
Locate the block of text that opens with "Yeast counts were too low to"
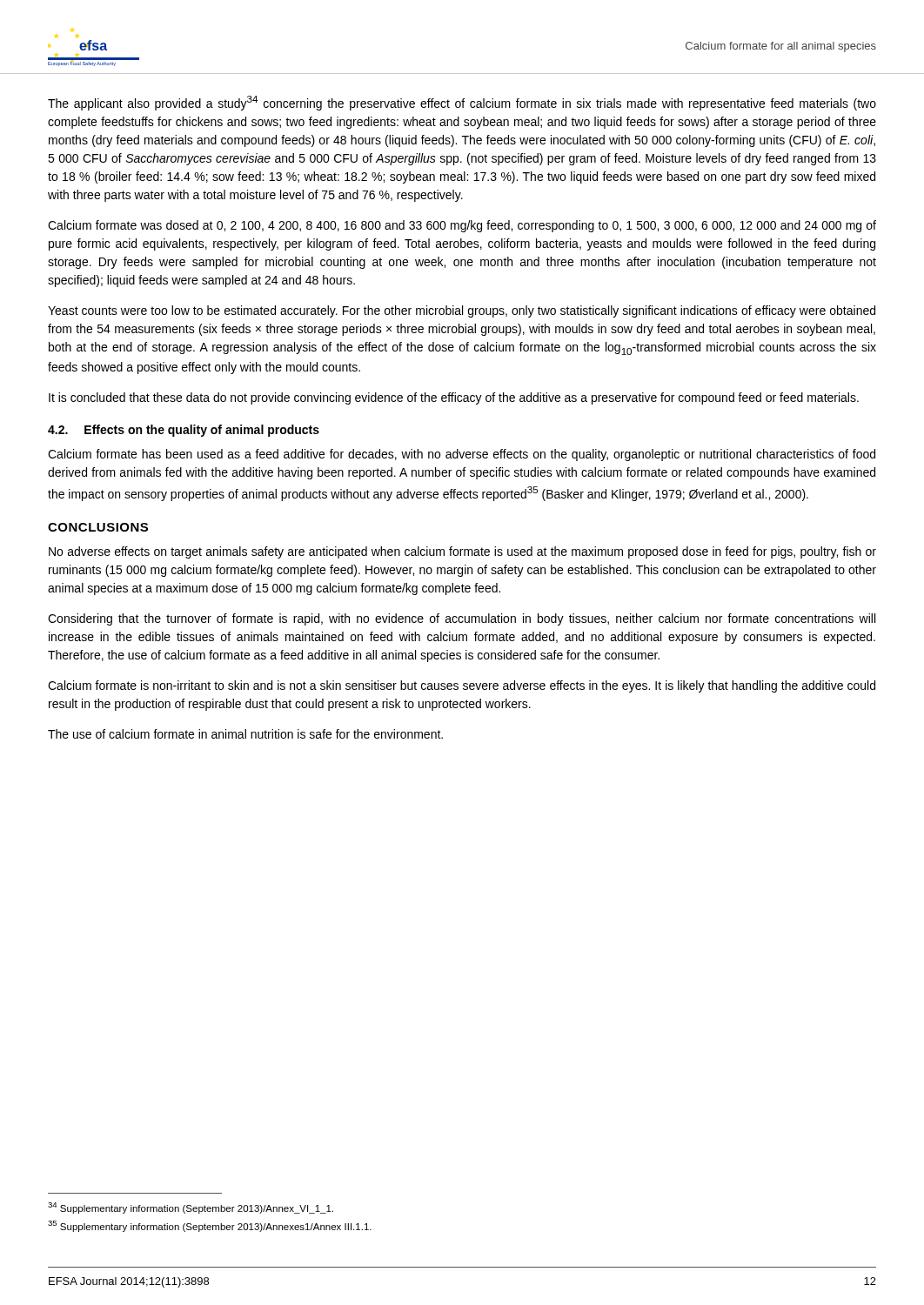pyautogui.click(x=462, y=339)
